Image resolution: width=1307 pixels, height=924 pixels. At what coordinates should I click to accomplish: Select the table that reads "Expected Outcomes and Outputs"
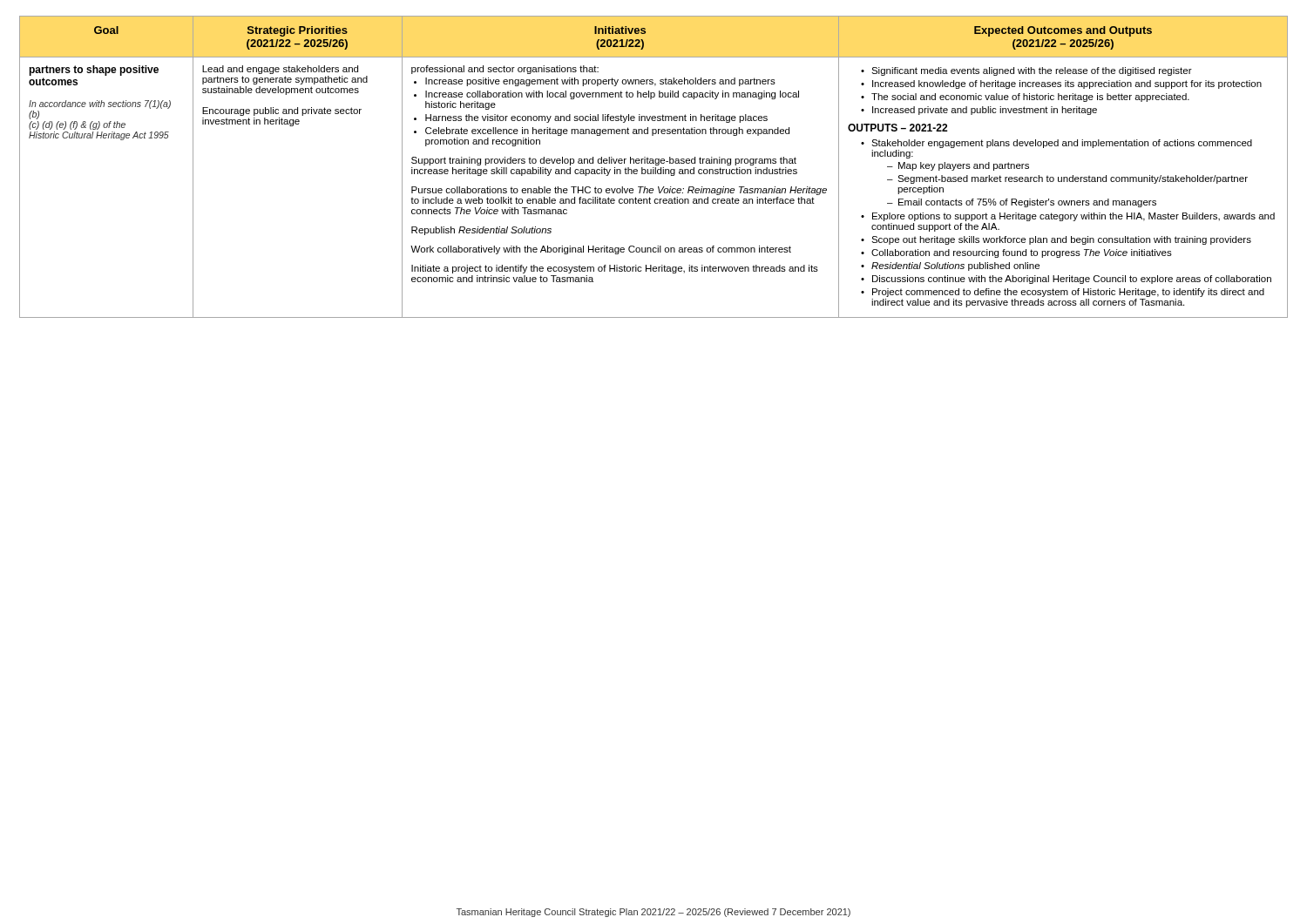(x=654, y=167)
